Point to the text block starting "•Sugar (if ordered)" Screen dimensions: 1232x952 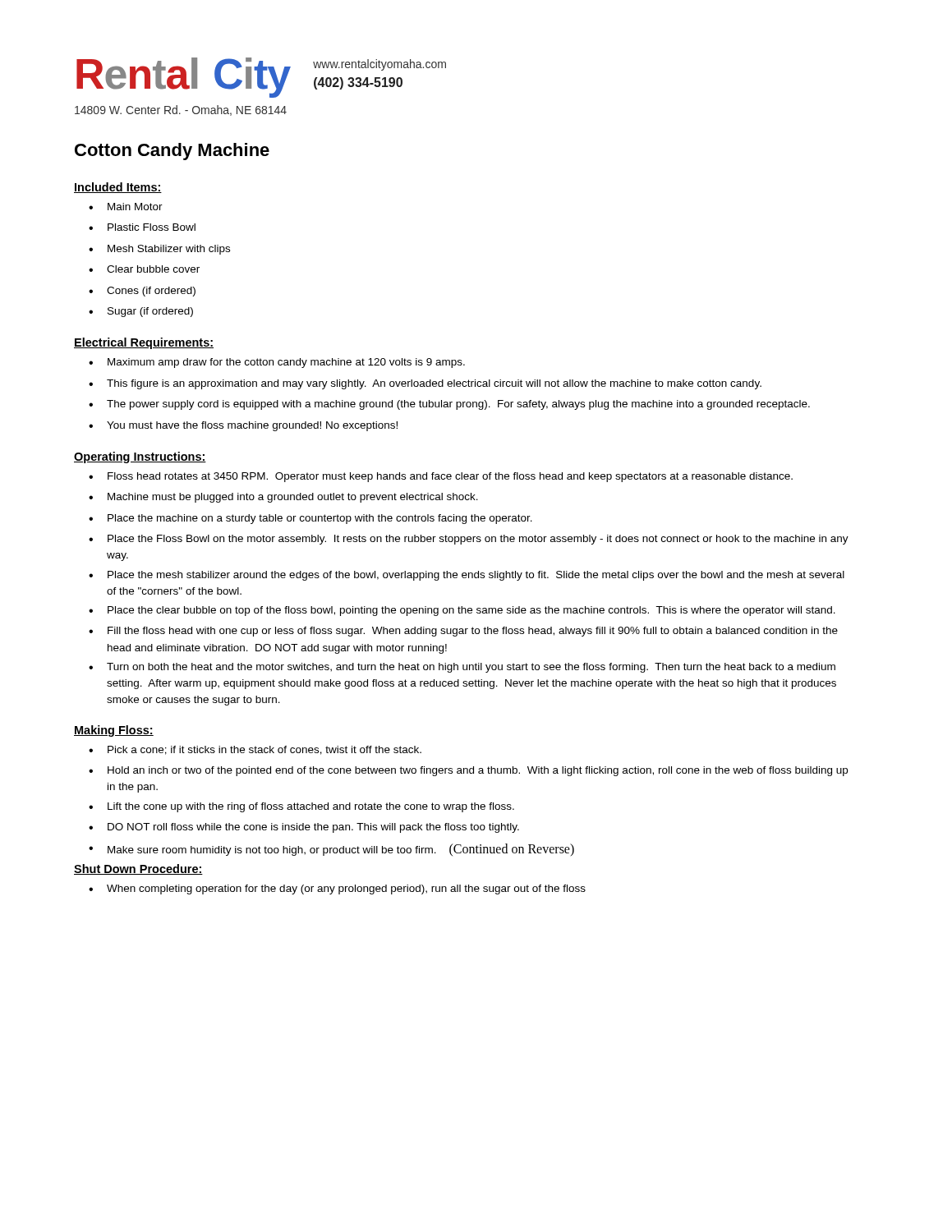coord(141,312)
